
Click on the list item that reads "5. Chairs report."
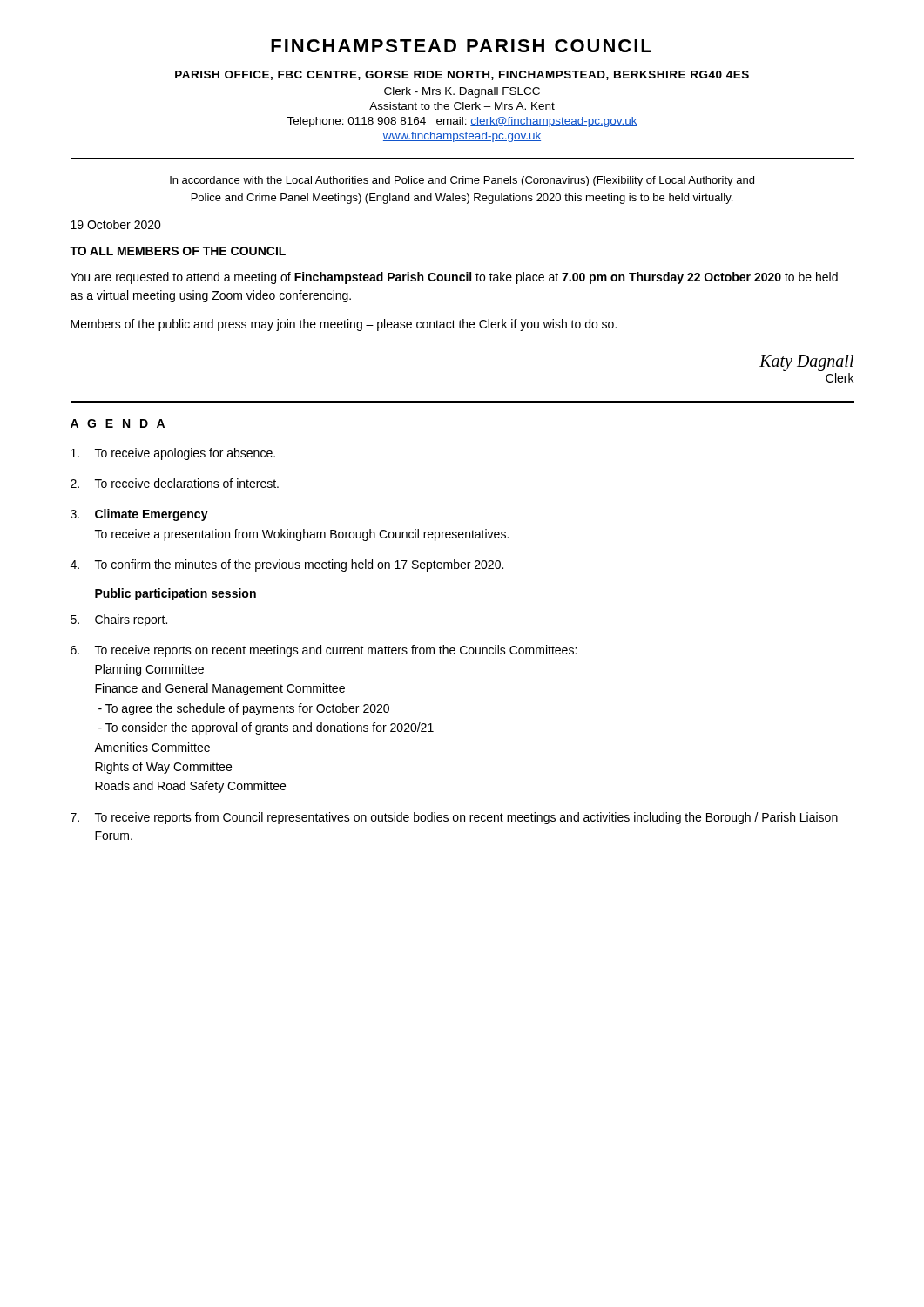[119, 620]
